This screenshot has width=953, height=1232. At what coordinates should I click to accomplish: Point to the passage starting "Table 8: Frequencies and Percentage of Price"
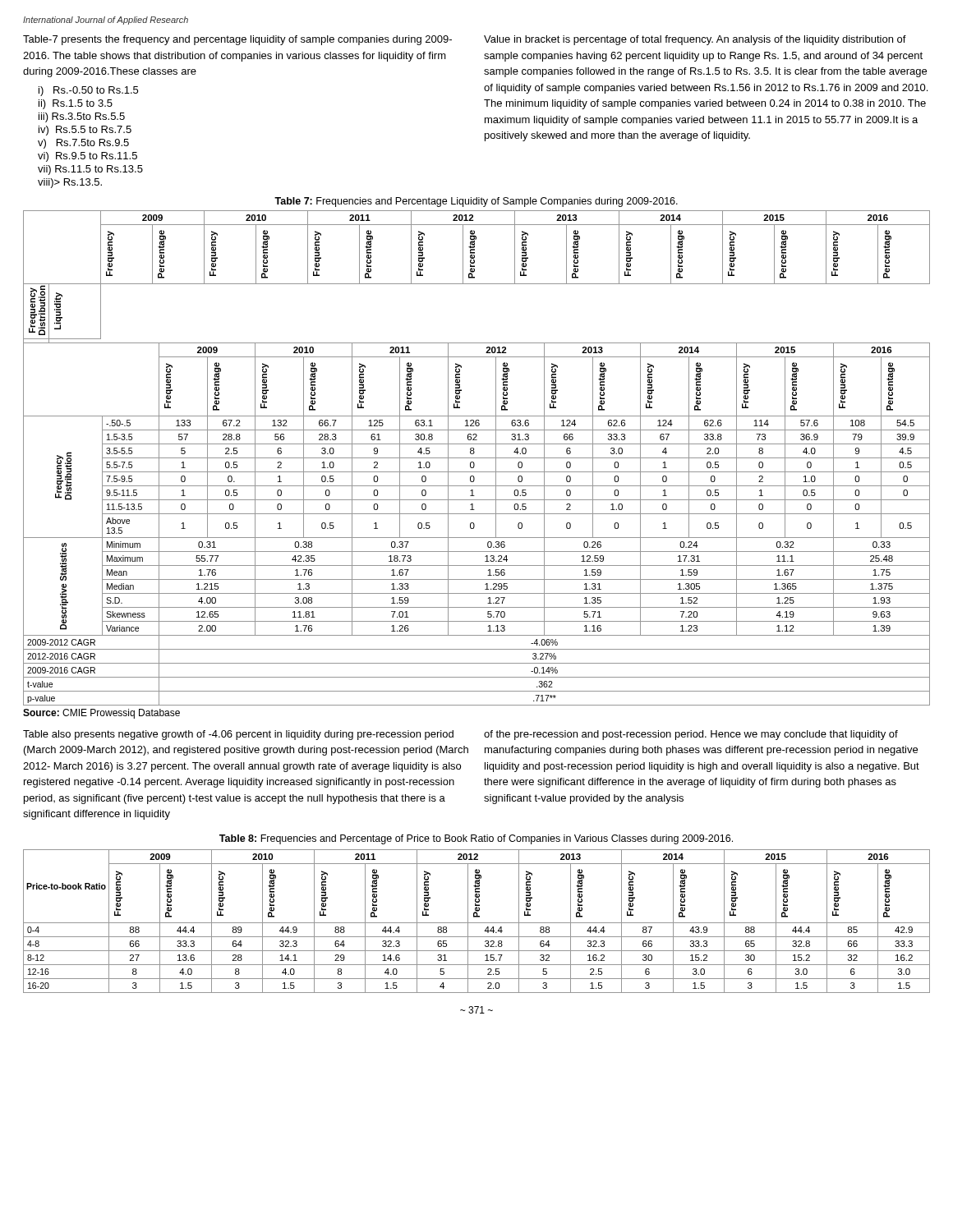[476, 838]
